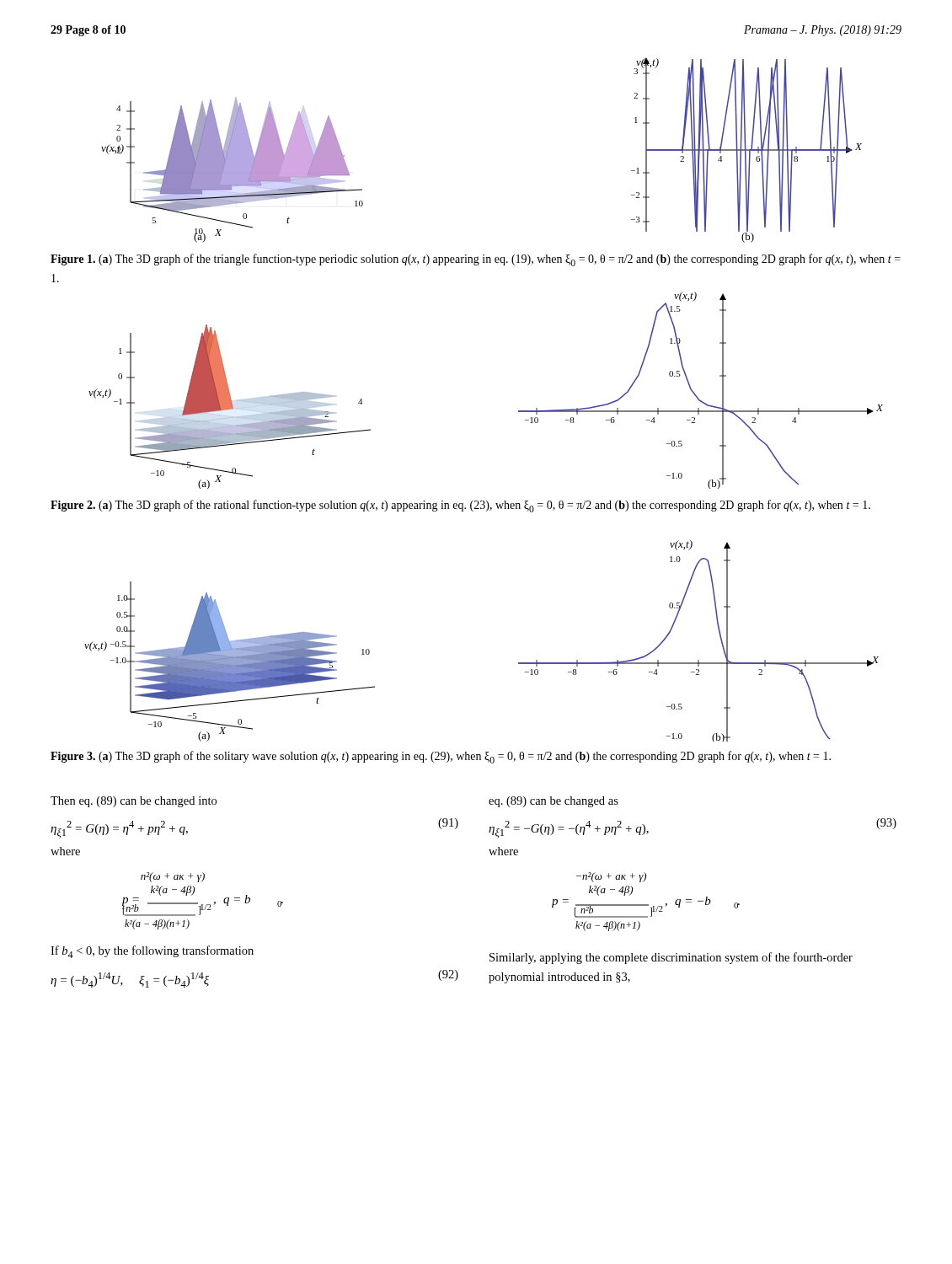Click on the text starting "ηξ12 = −G(η) = −(η4 + pη2 +"
Screen dimensions: 1264x952
pos(569,828)
